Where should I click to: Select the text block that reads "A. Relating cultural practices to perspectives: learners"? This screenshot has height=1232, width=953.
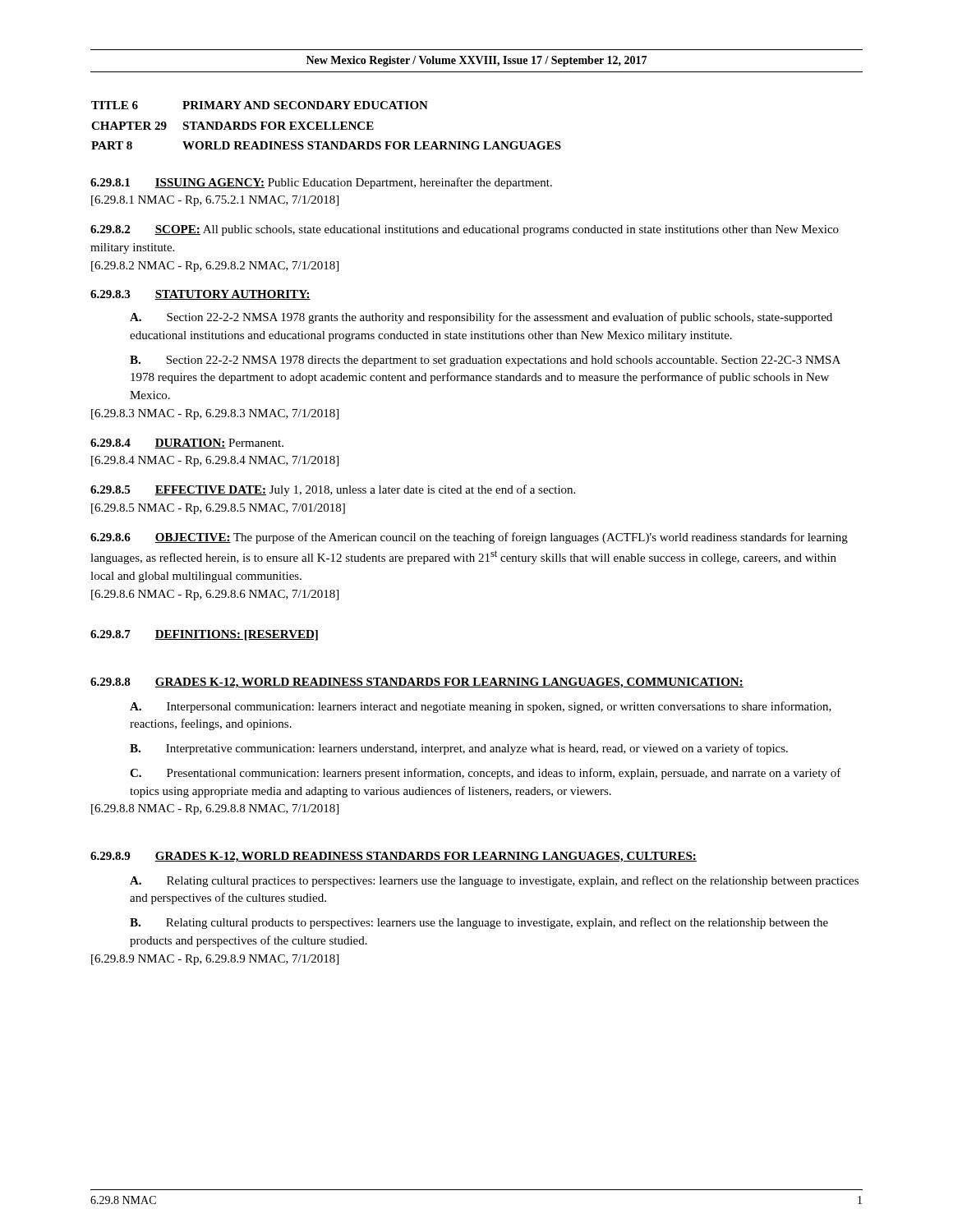coord(496,890)
